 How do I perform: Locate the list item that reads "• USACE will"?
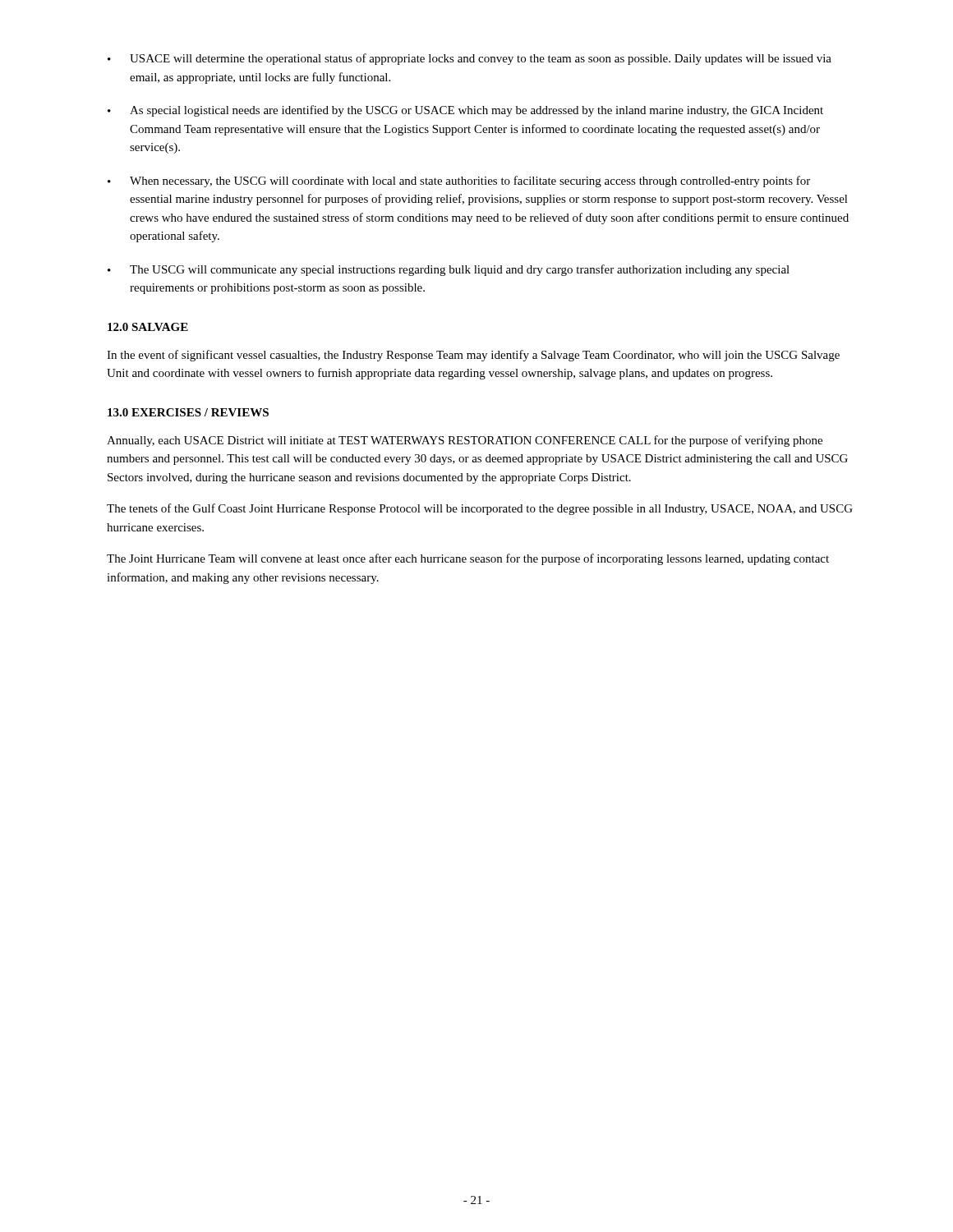(x=481, y=68)
